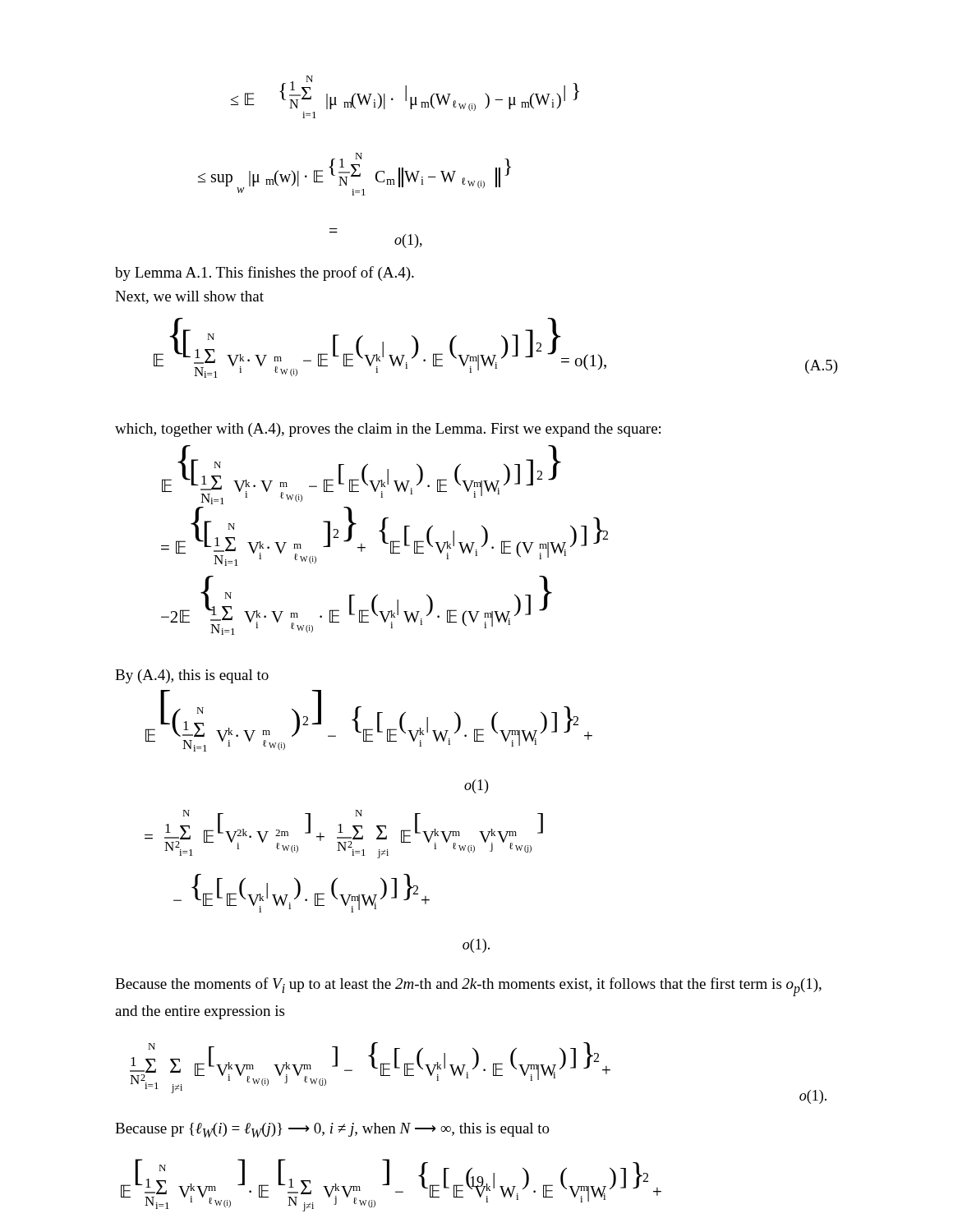Click on the text block containing "By (A.4), this is equal"
The width and height of the screenshot is (953, 1232).
(192, 675)
